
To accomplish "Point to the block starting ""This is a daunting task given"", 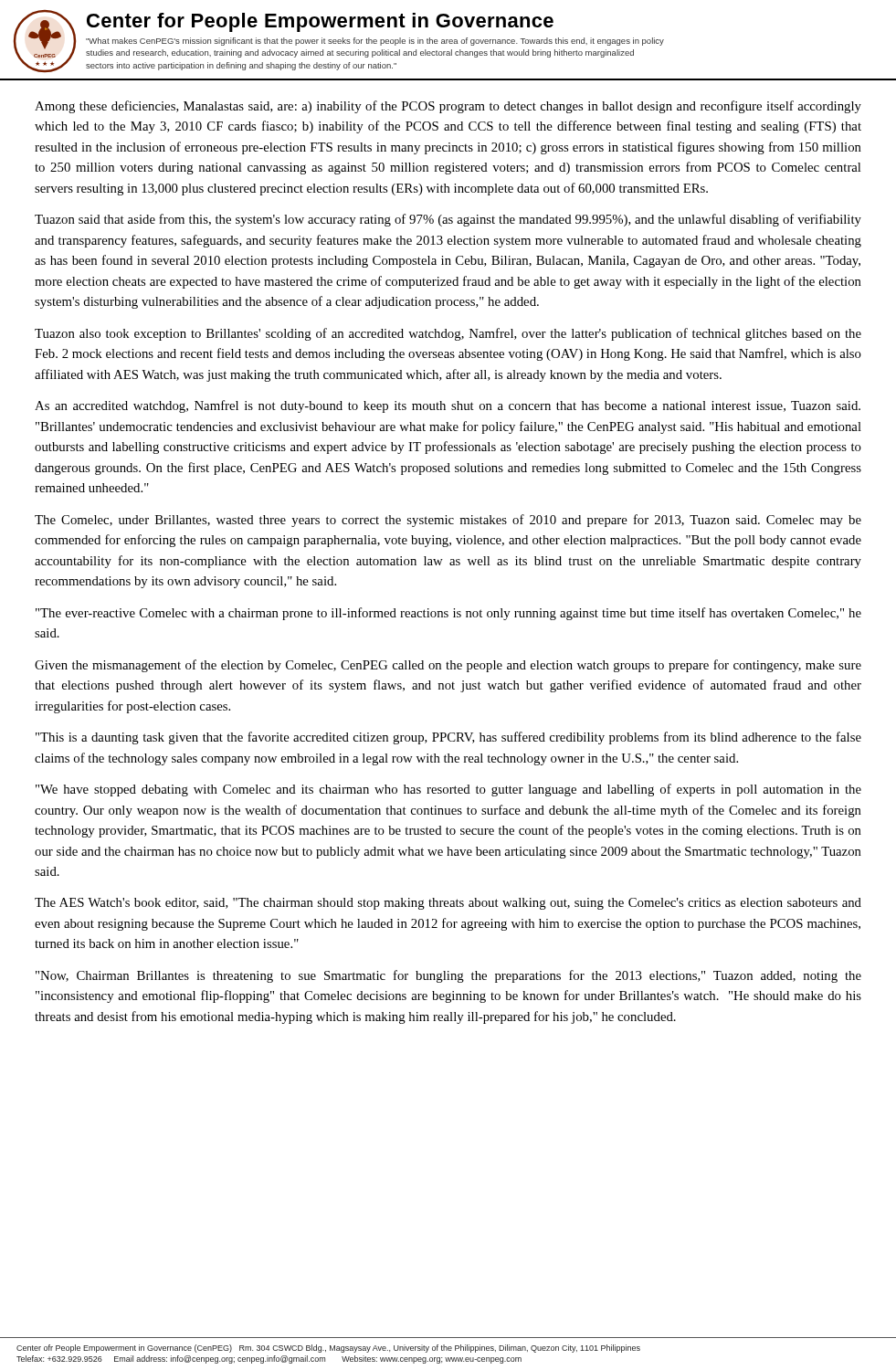I will [448, 747].
